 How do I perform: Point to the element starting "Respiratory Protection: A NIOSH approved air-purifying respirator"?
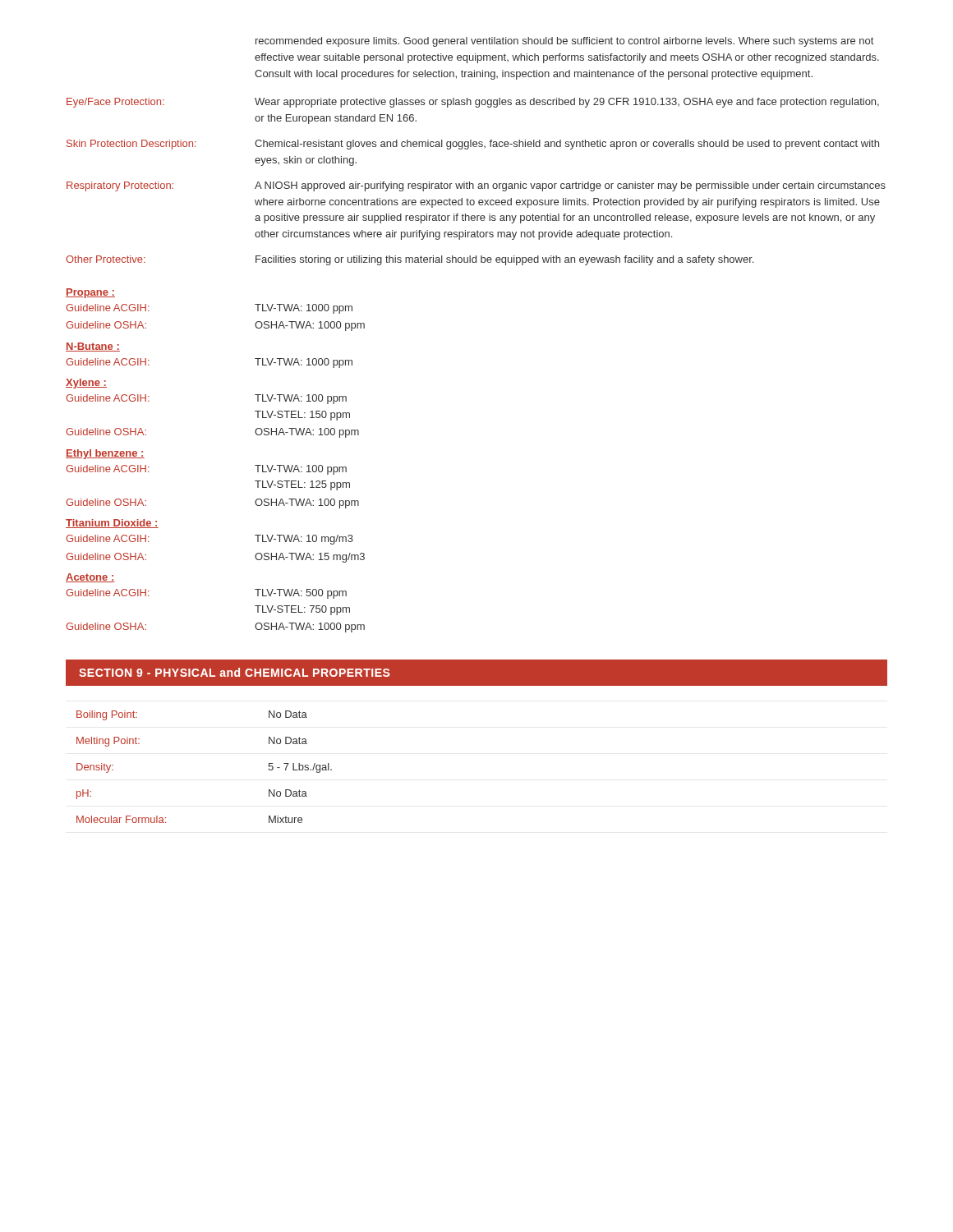pos(476,210)
